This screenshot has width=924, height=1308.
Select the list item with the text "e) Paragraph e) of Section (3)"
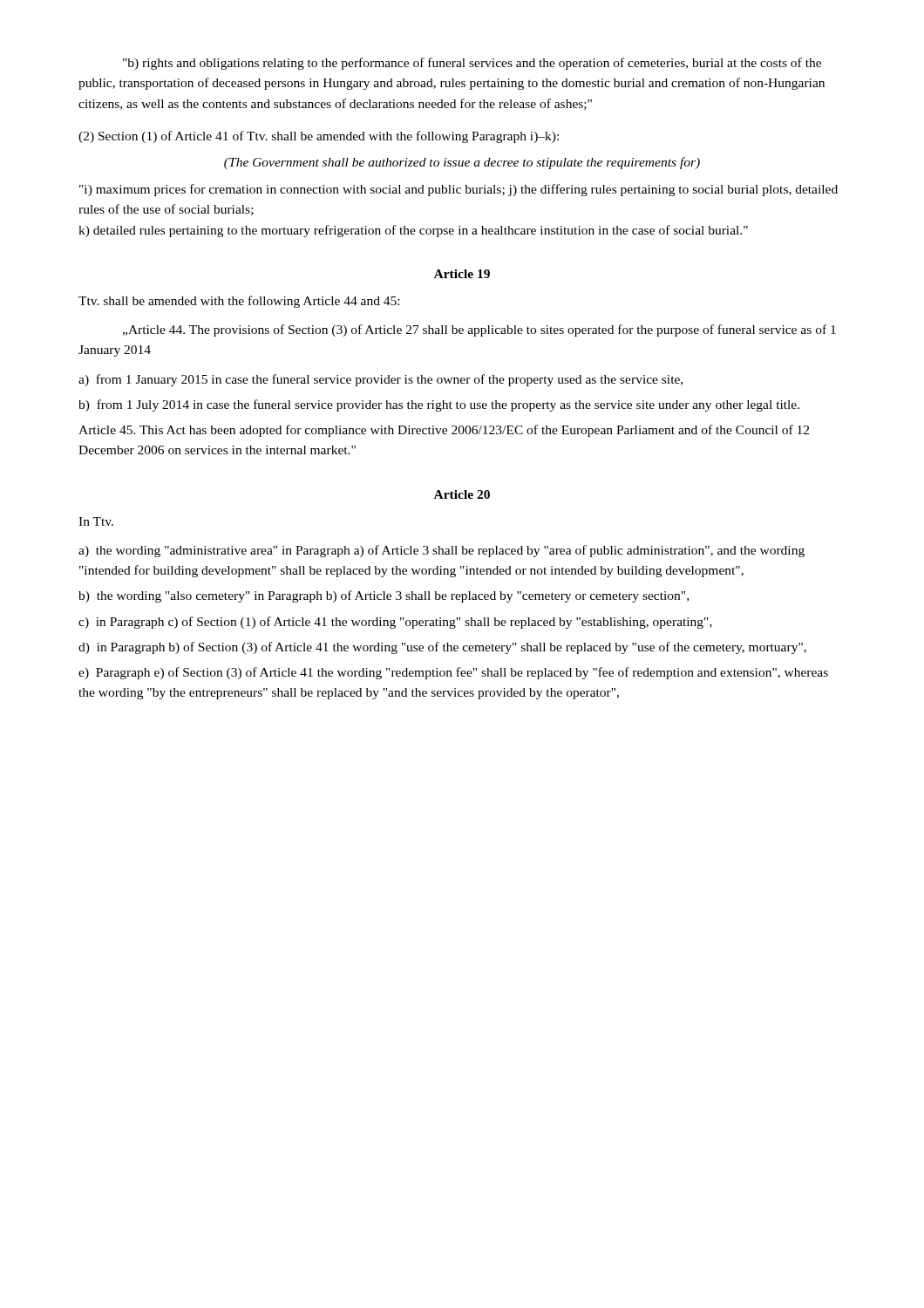(453, 682)
